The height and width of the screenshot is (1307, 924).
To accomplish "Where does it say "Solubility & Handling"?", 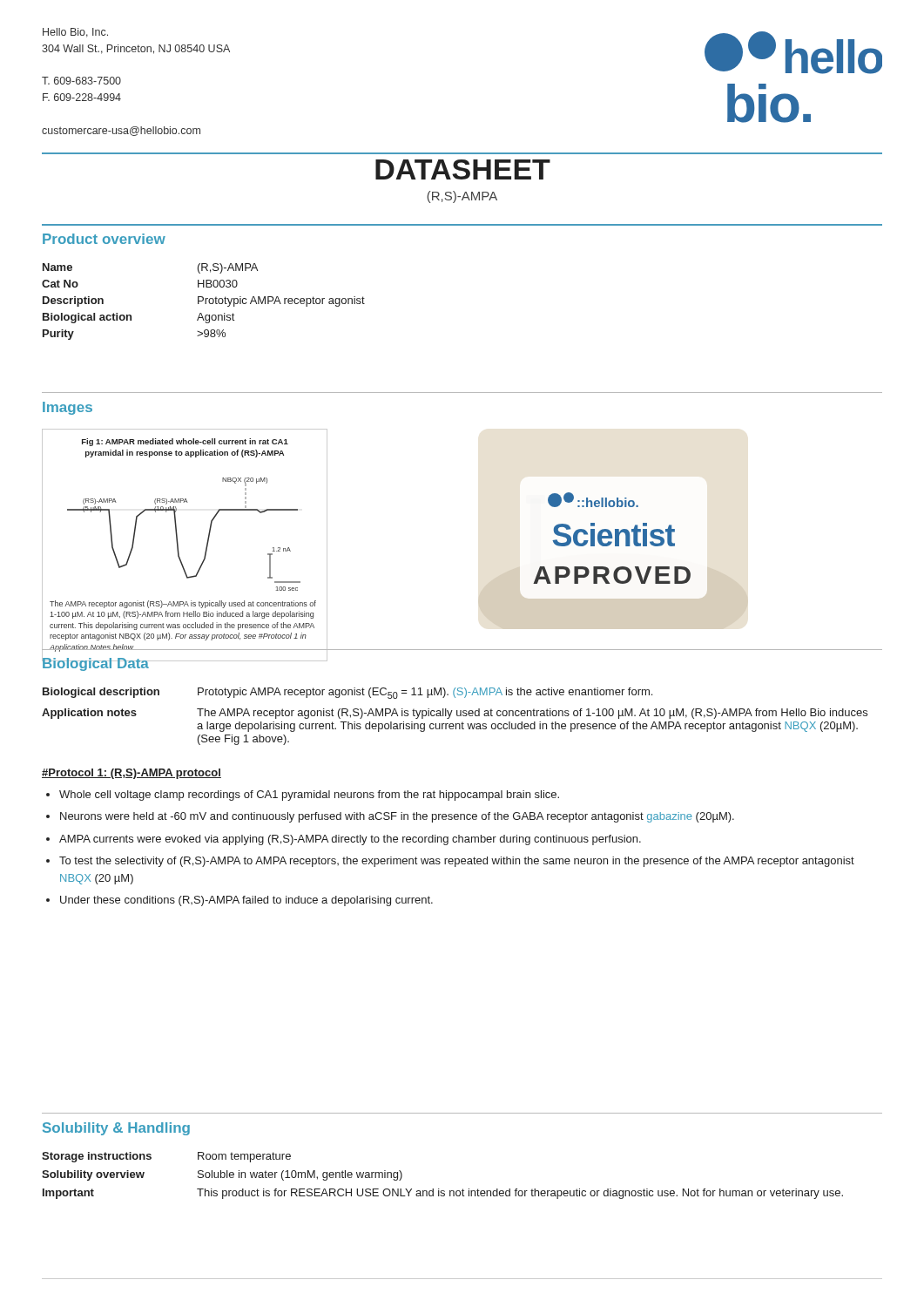I will pyautogui.click(x=116, y=1128).
